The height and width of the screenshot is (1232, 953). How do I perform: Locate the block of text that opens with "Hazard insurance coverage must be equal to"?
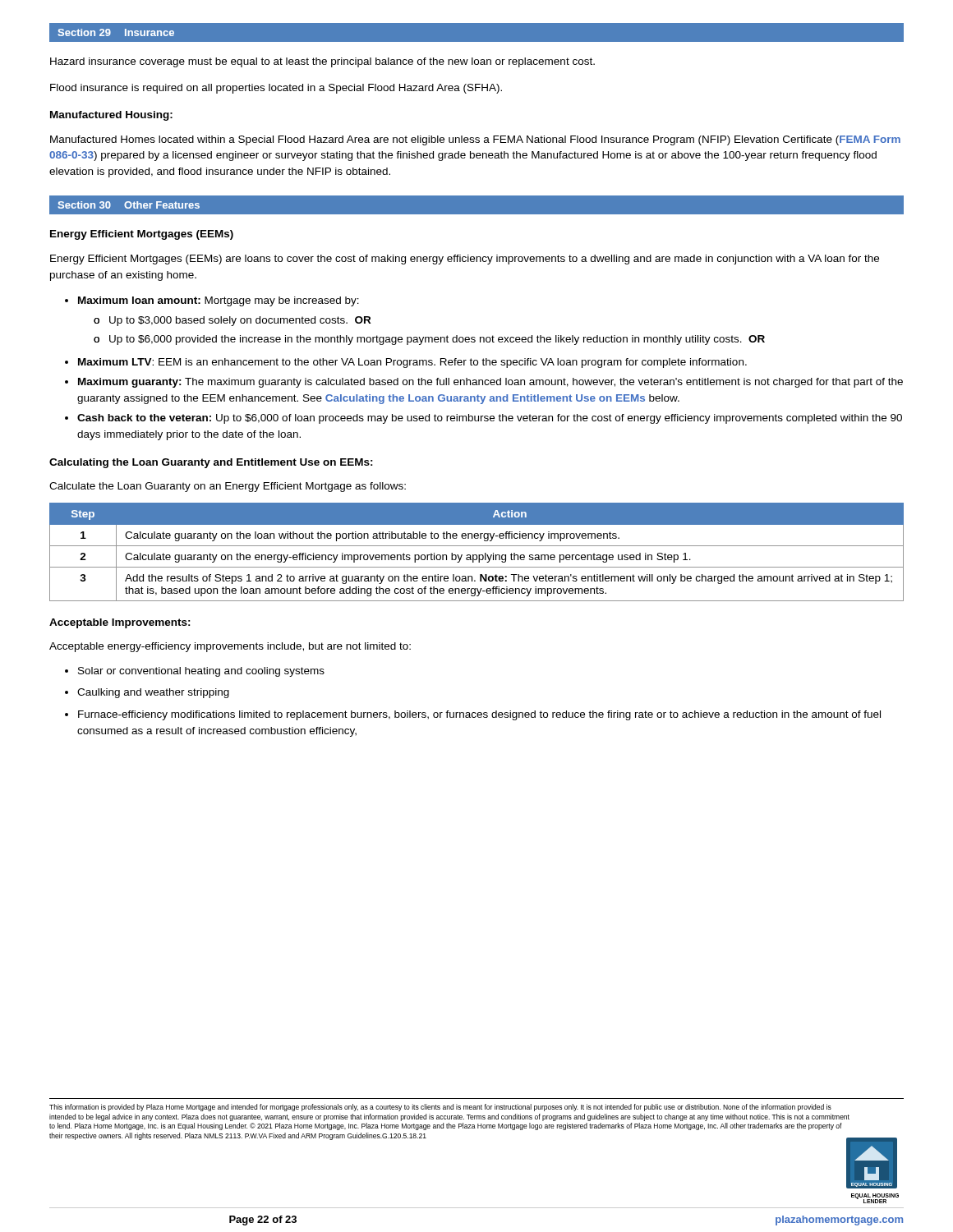point(476,61)
